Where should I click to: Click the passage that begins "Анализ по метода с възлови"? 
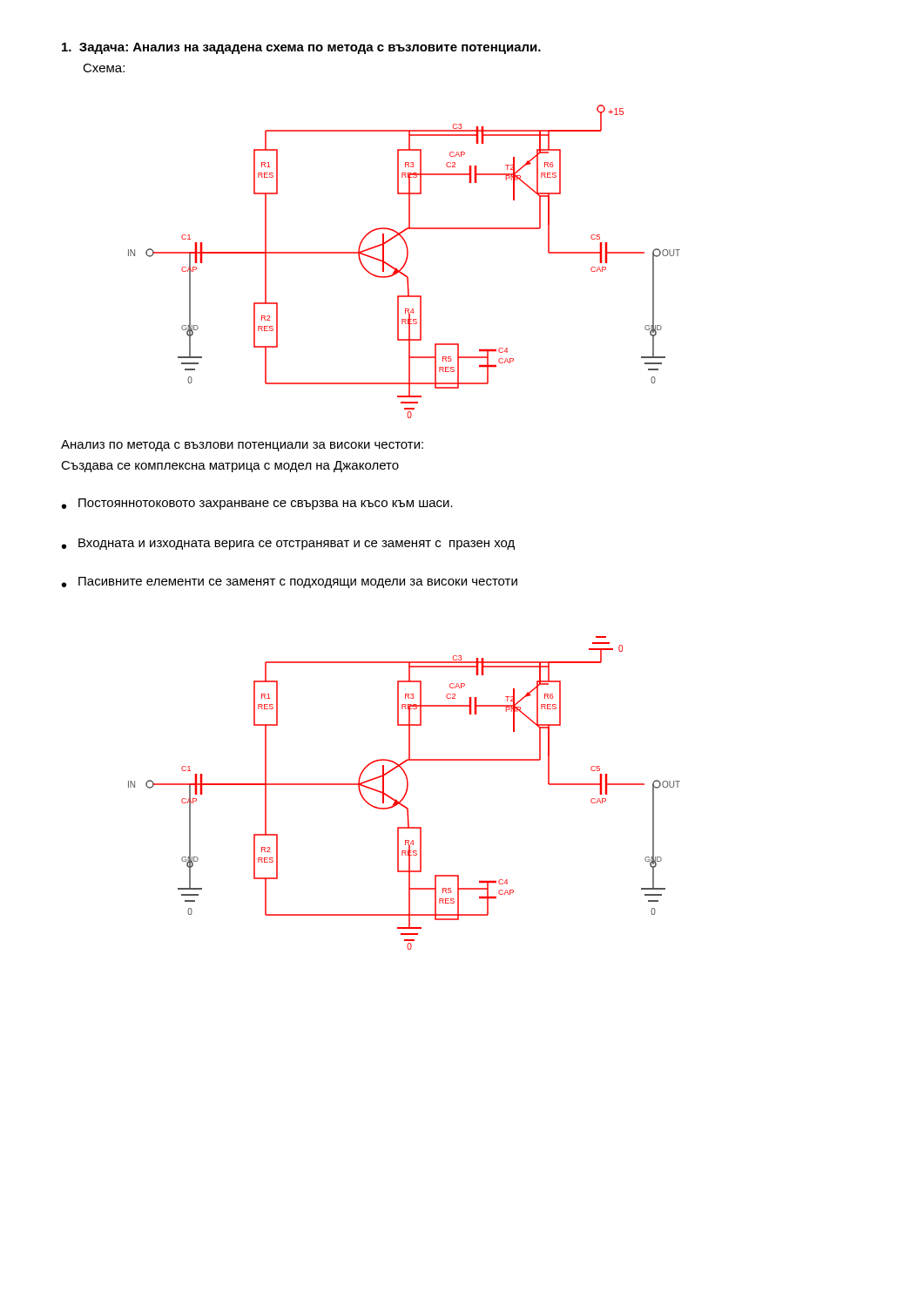click(243, 454)
